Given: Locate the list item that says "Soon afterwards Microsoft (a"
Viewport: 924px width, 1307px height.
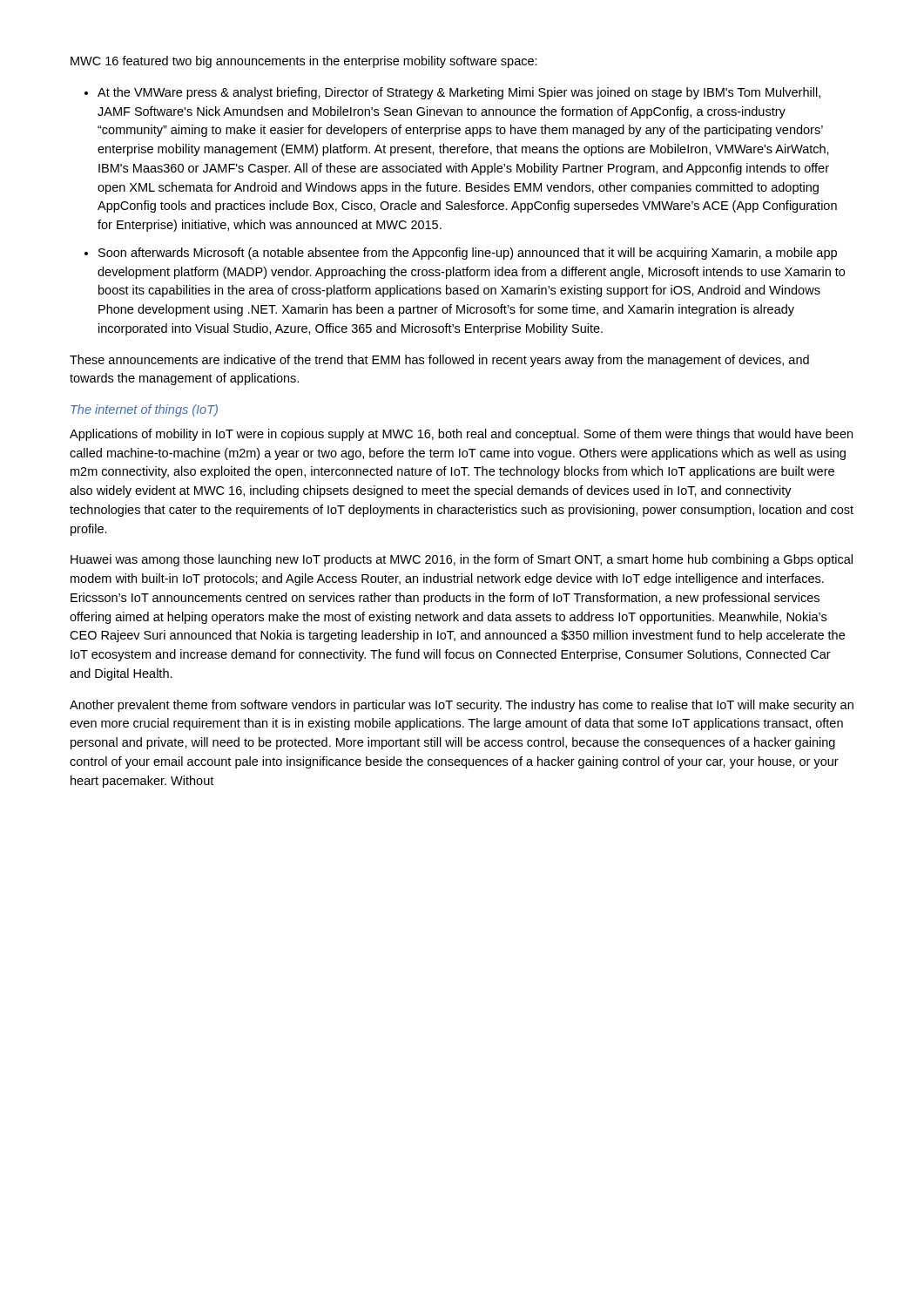Looking at the screenshot, I should pyautogui.click(x=472, y=290).
